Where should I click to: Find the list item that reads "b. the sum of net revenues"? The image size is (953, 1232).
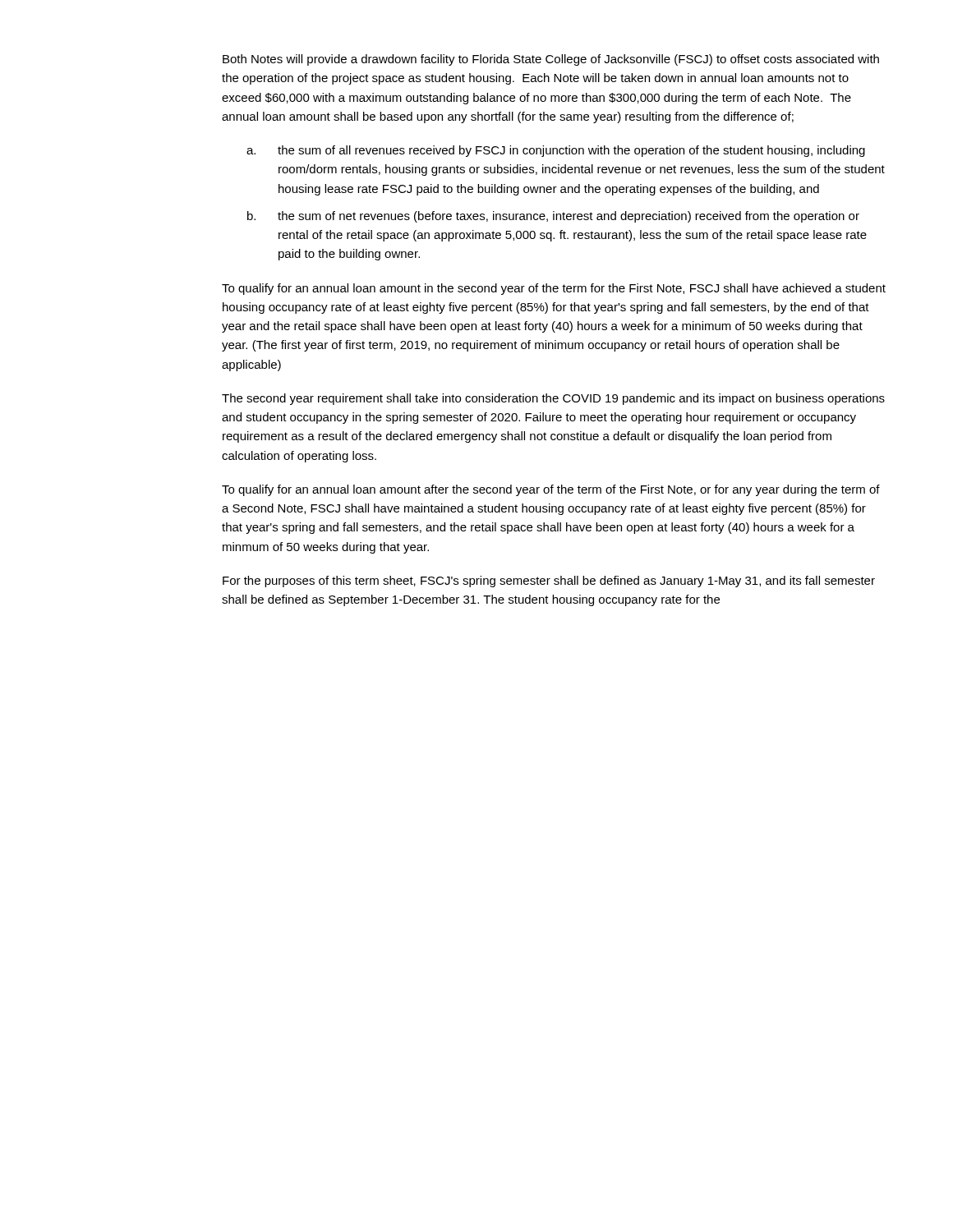tap(555, 235)
